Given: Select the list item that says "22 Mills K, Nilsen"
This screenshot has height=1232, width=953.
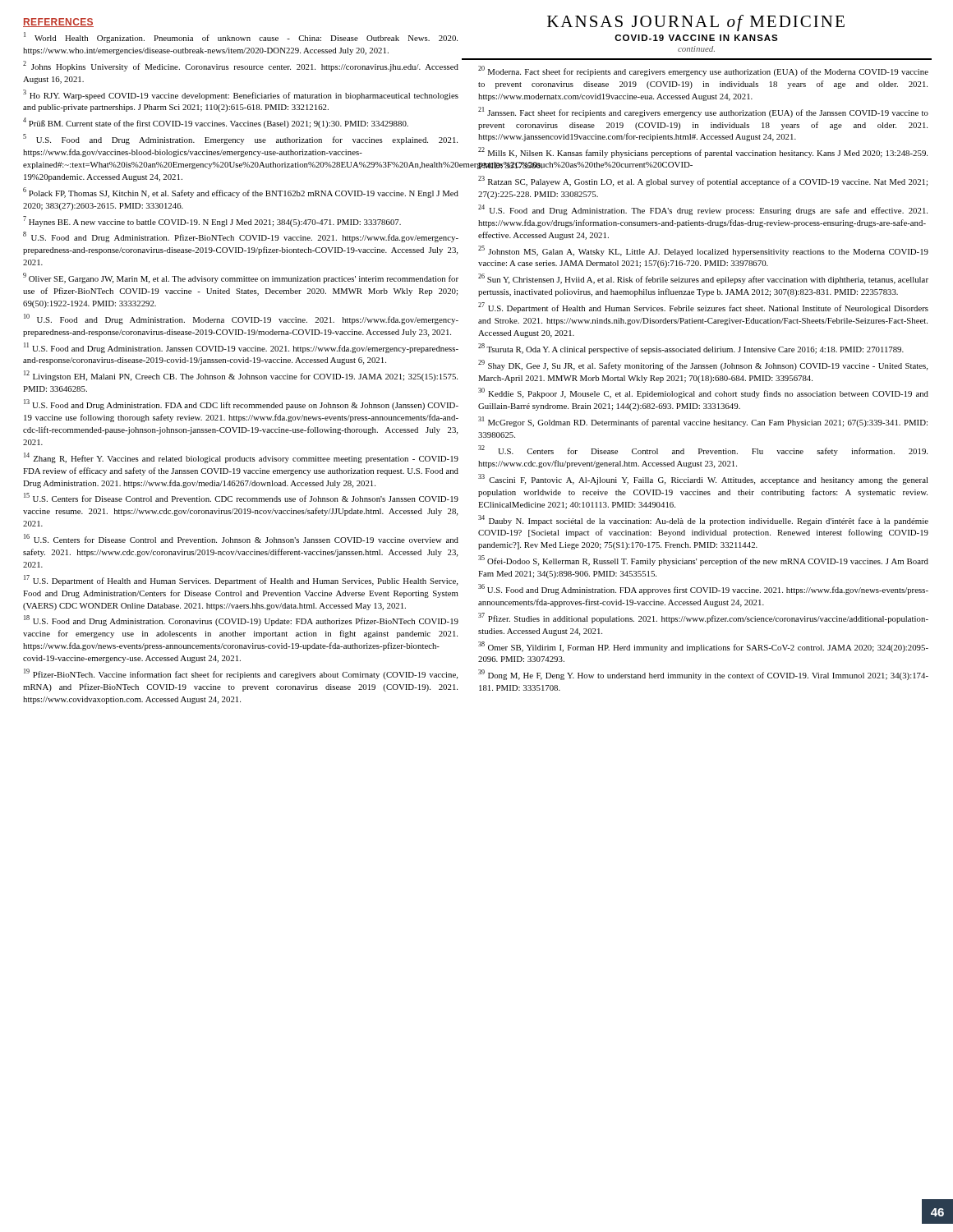Looking at the screenshot, I should pos(703,159).
